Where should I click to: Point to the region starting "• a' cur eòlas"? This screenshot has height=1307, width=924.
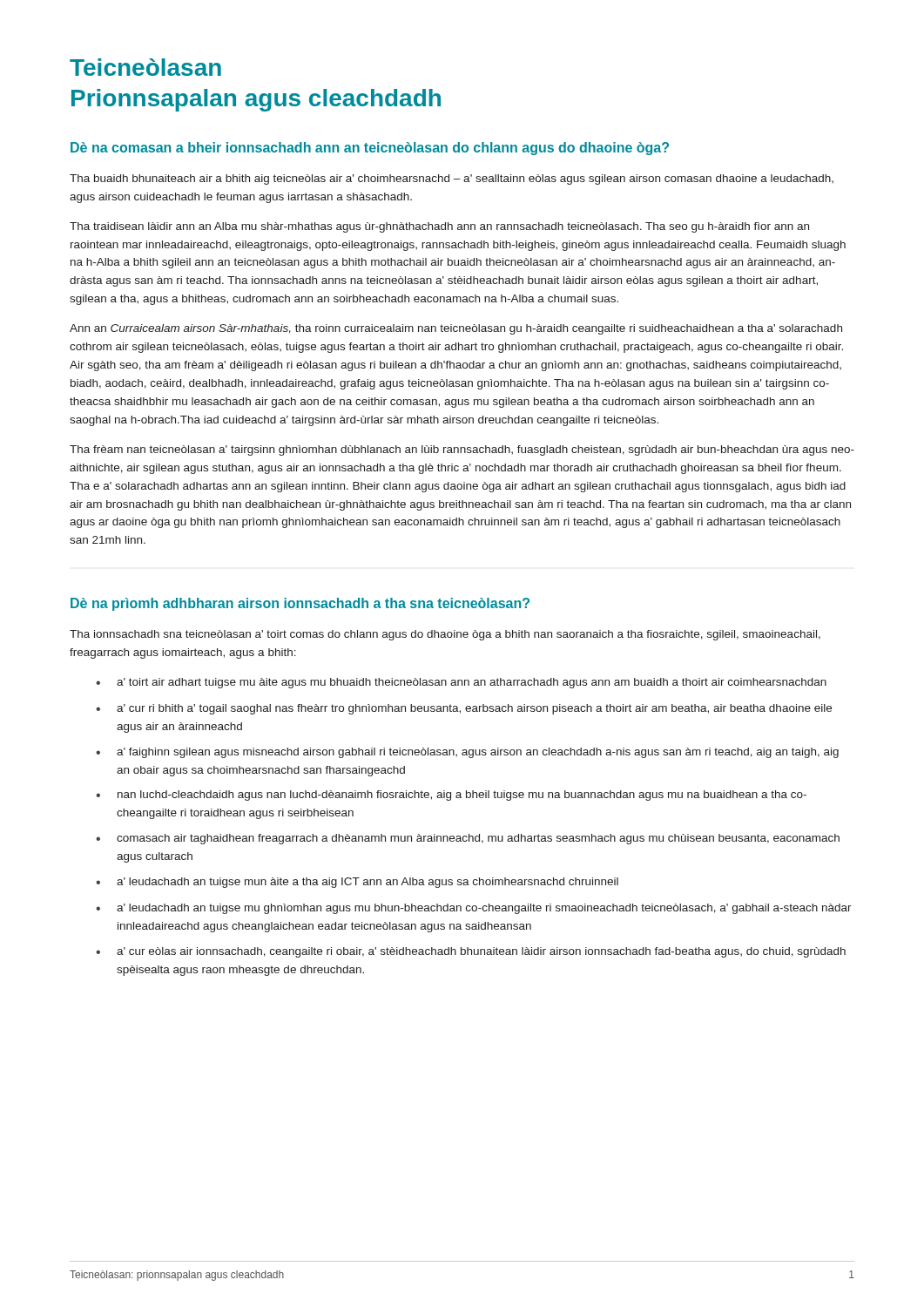click(475, 961)
